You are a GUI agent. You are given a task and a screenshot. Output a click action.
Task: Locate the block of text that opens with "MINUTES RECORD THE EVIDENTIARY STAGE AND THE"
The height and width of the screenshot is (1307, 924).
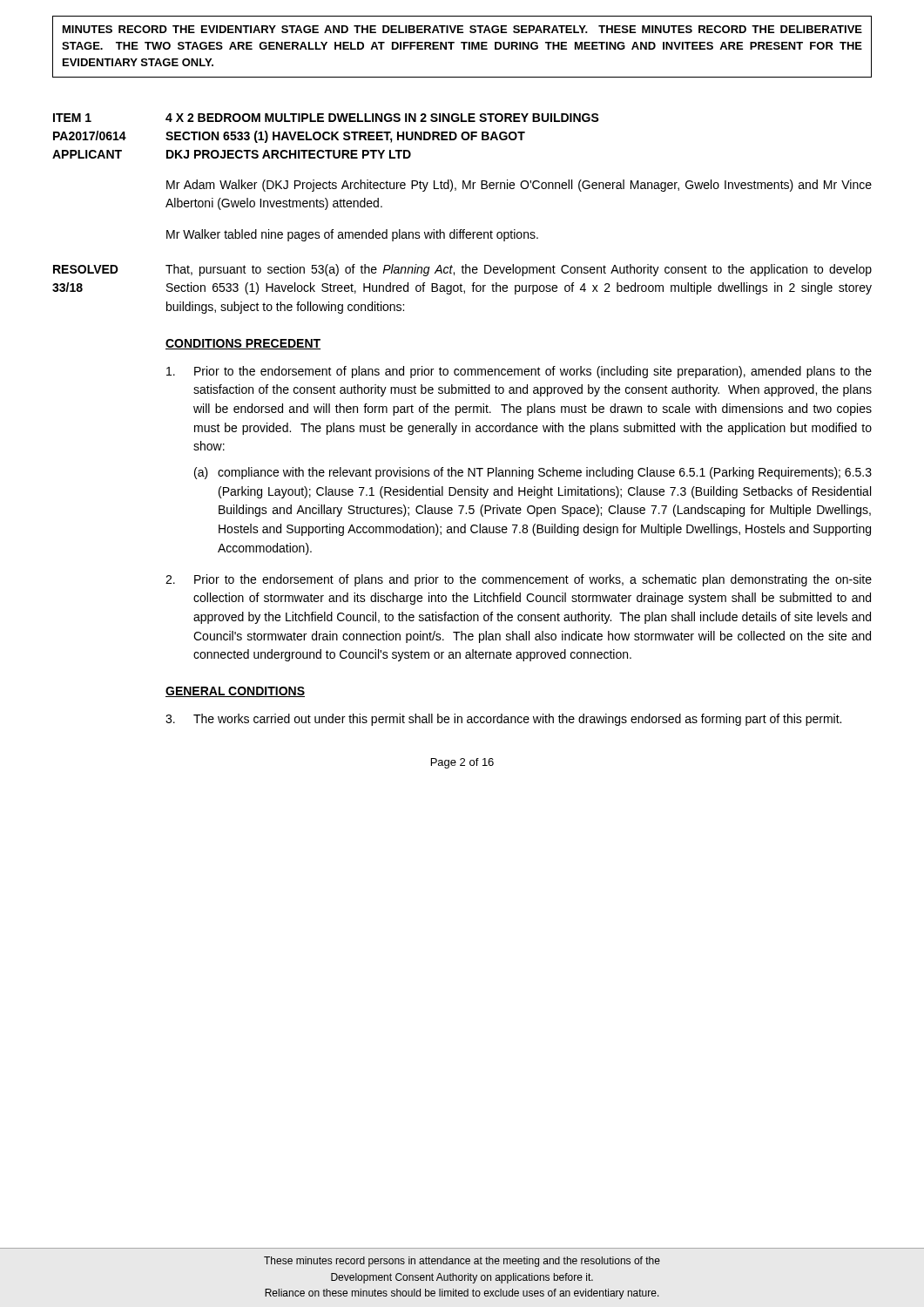pyautogui.click(x=462, y=46)
